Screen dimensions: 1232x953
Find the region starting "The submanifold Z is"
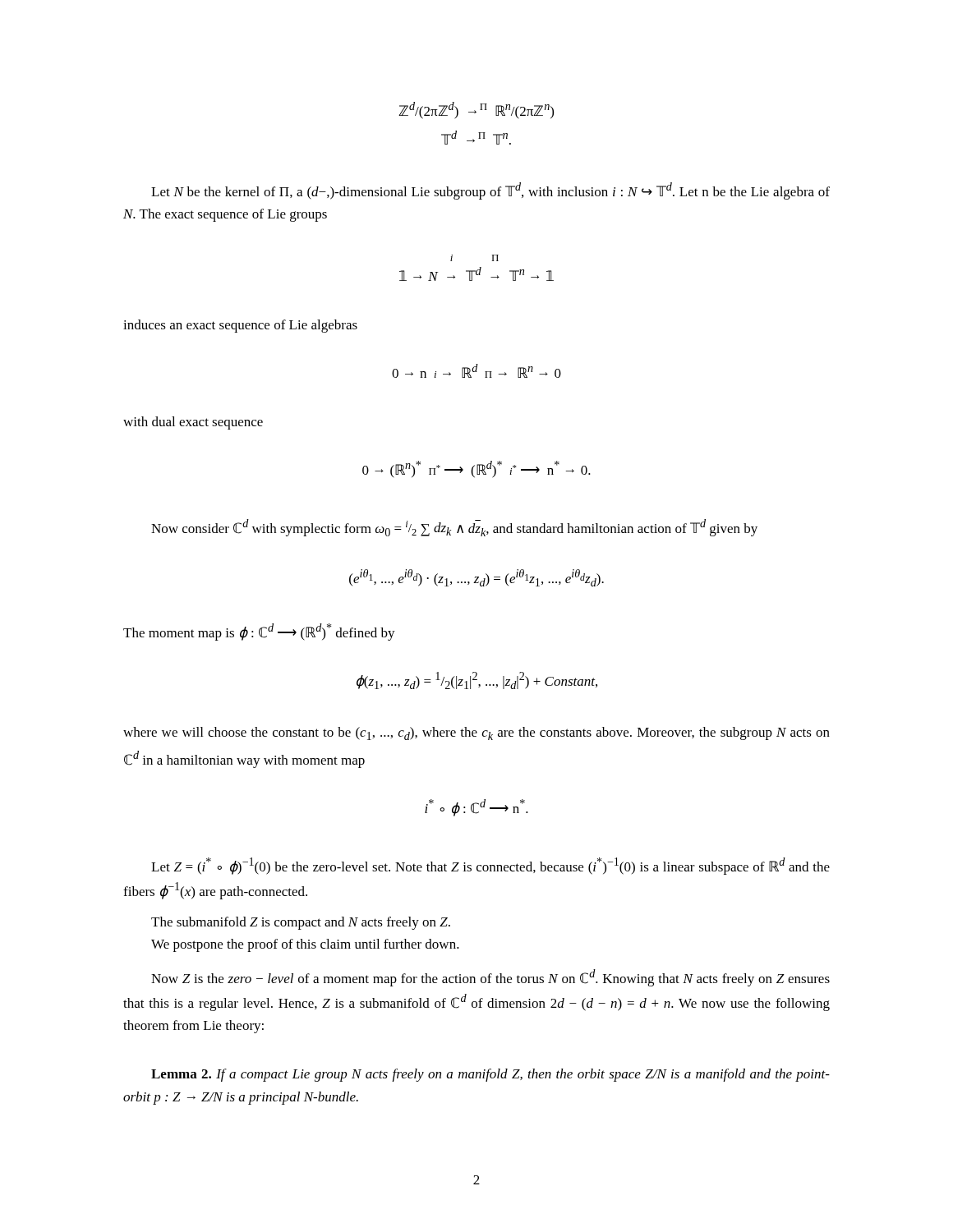tap(301, 923)
